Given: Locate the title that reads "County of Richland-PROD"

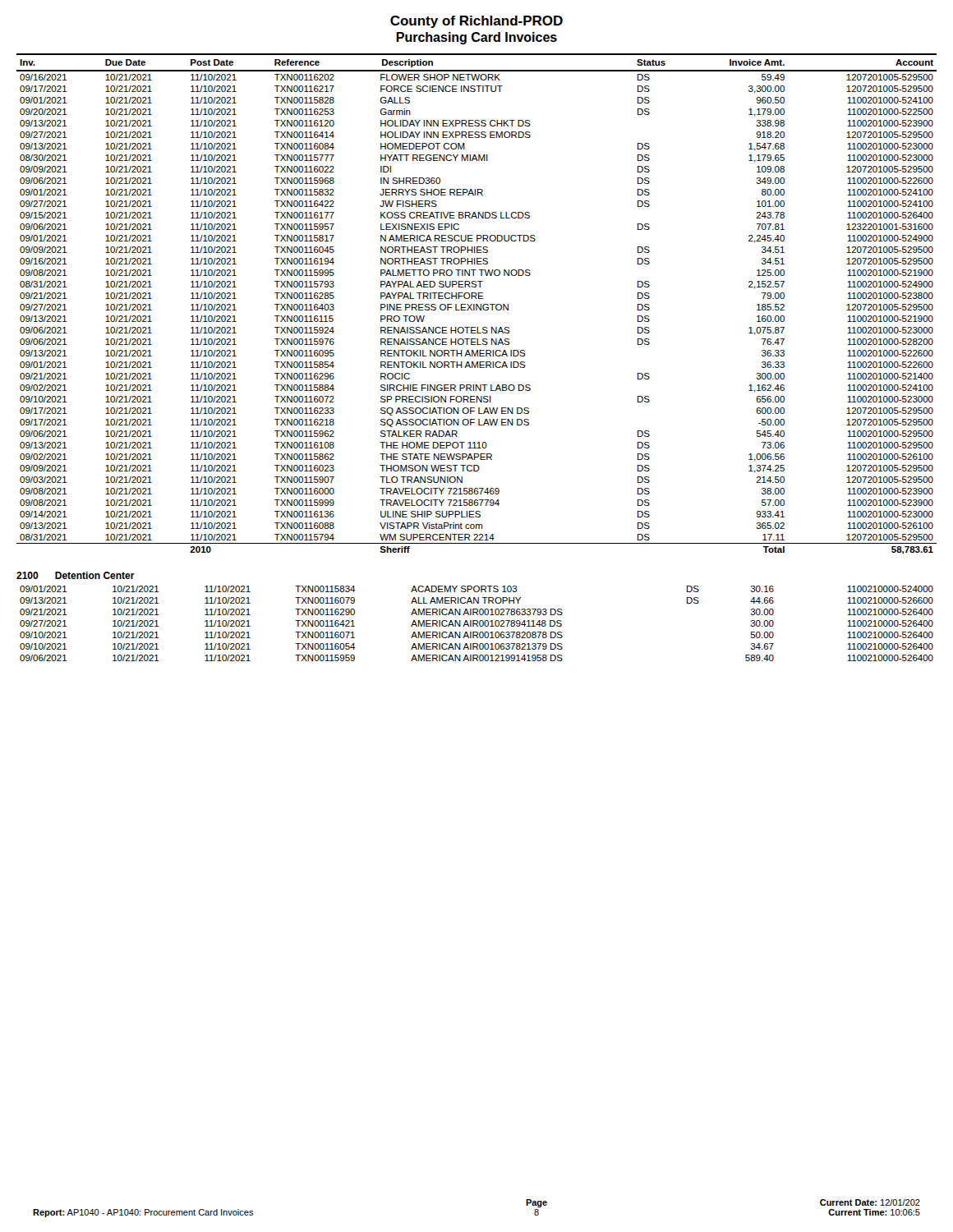Looking at the screenshot, I should click(476, 21).
